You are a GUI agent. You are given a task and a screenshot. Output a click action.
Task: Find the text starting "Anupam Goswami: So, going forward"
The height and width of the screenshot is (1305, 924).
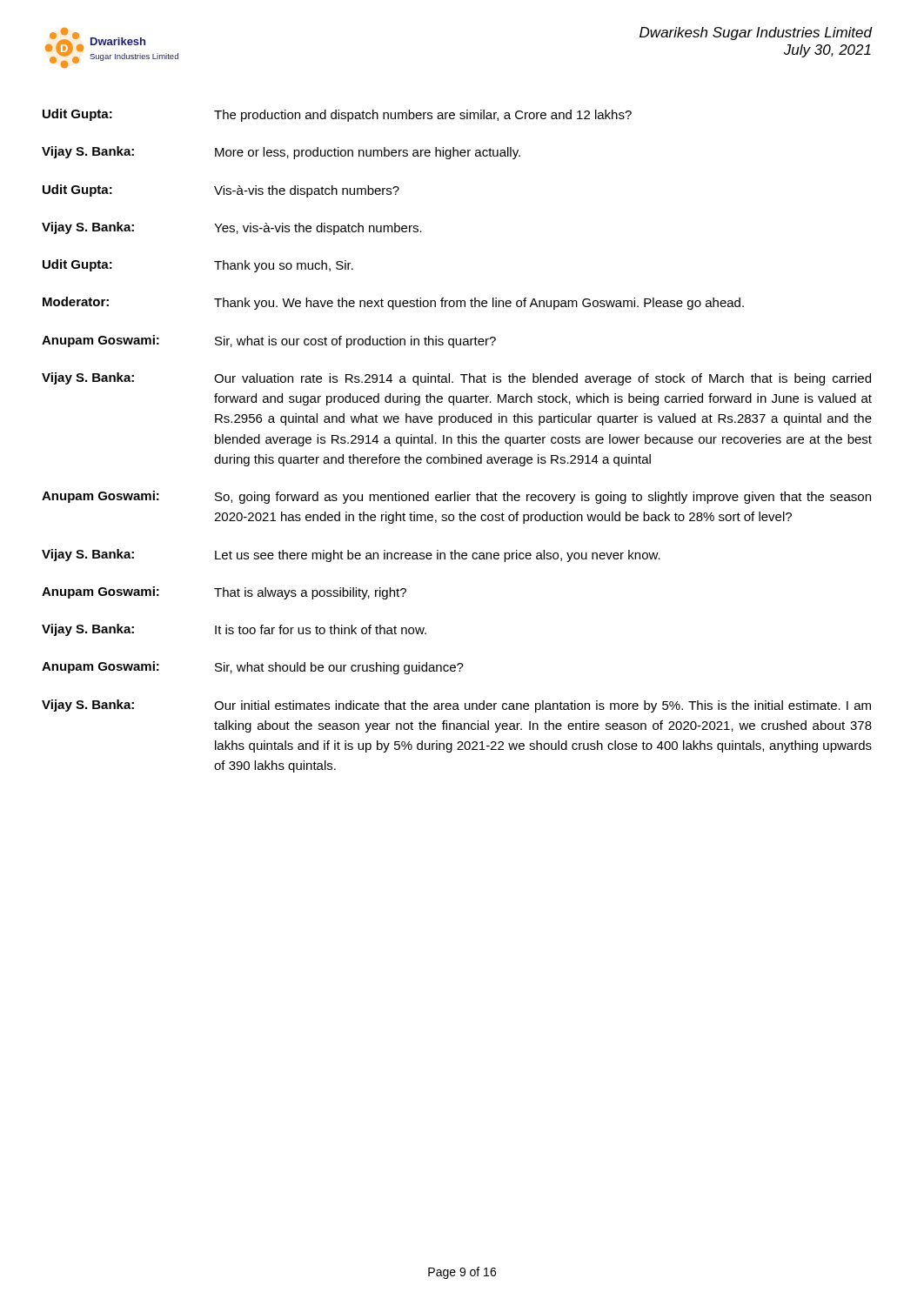pos(457,507)
